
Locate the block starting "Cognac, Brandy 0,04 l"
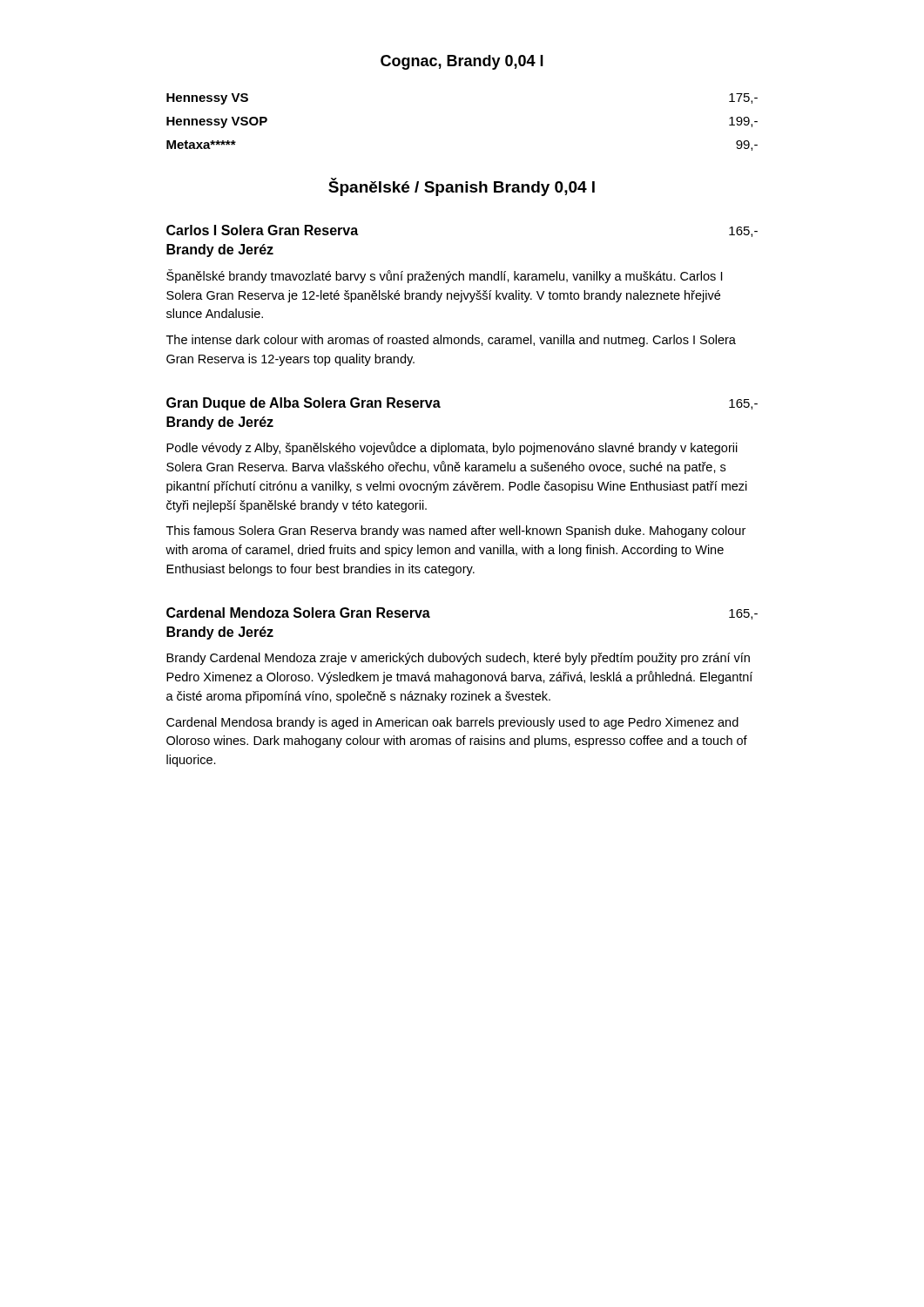tap(462, 61)
